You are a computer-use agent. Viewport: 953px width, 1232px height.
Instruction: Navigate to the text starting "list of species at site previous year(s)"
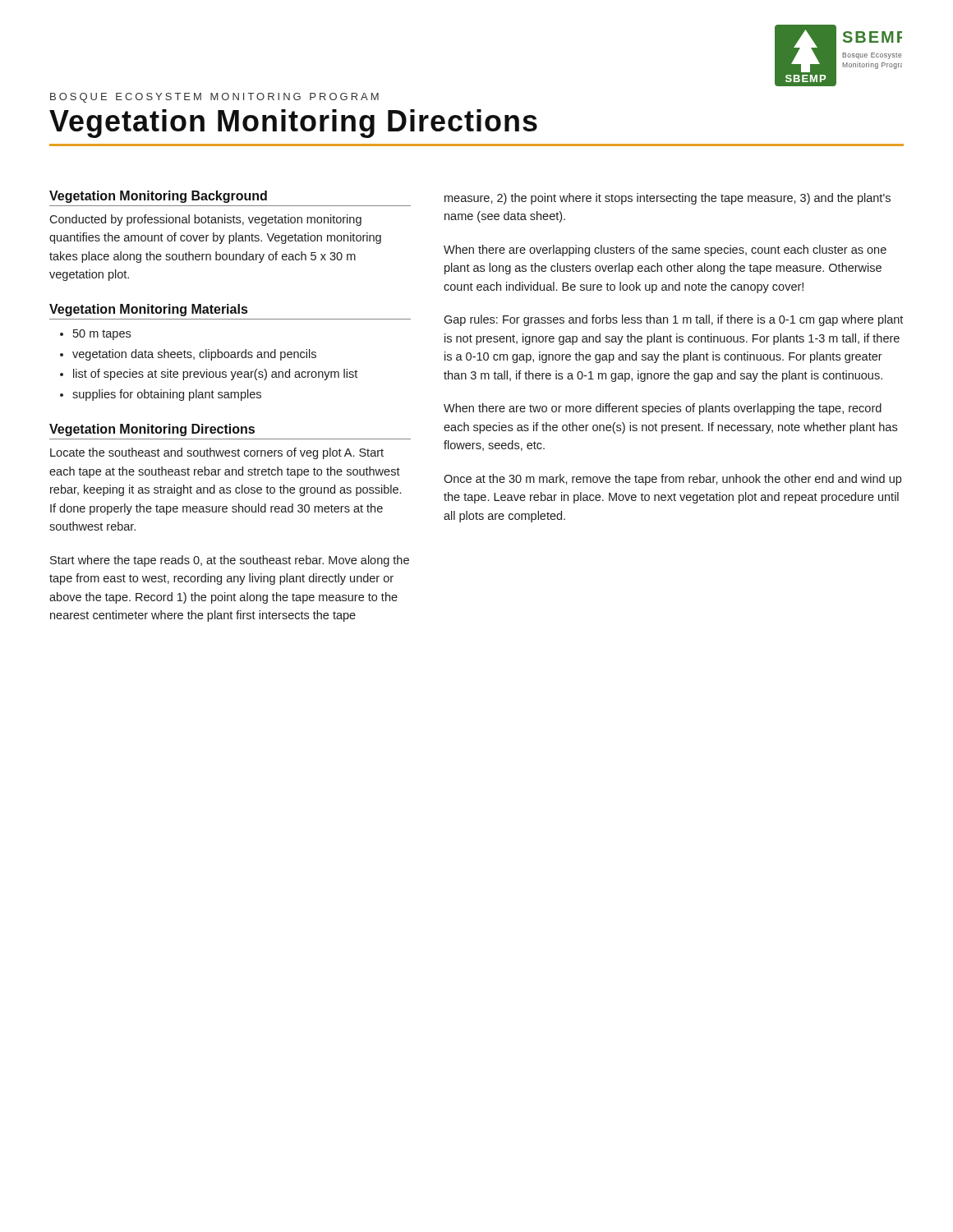click(215, 374)
